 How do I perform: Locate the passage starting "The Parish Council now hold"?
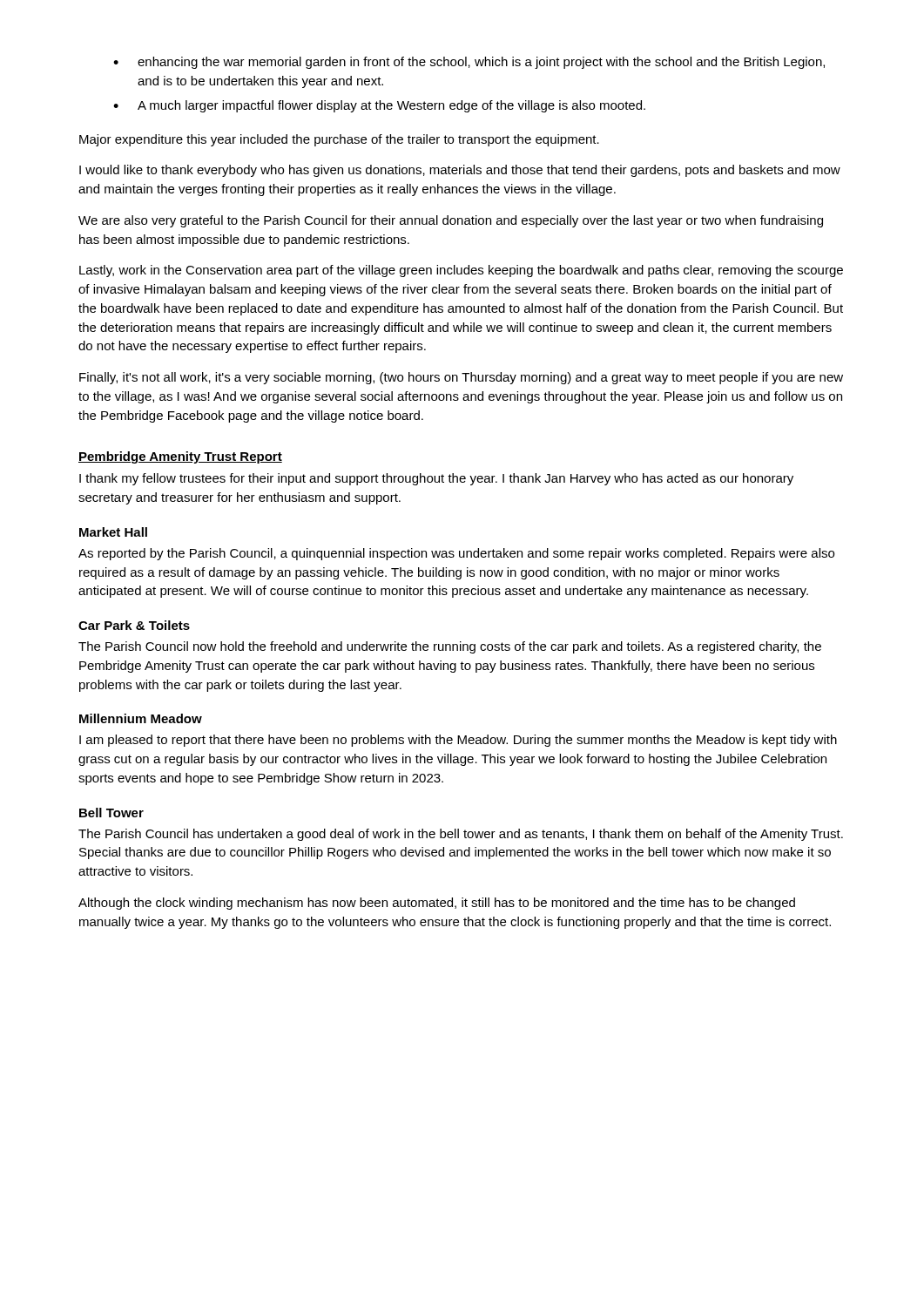pyautogui.click(x=450, y=665)
